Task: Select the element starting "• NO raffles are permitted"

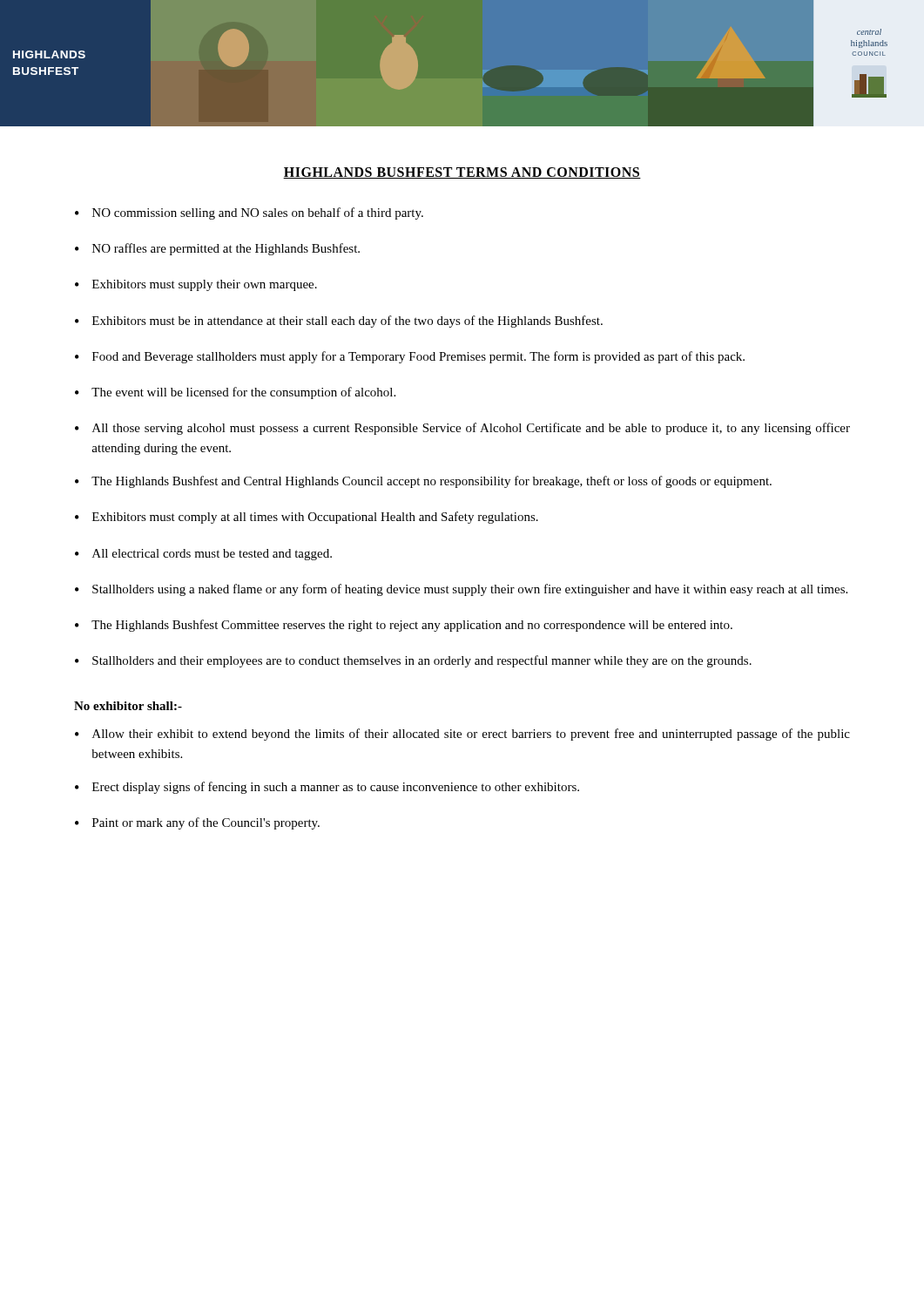Action: (217, 250)
